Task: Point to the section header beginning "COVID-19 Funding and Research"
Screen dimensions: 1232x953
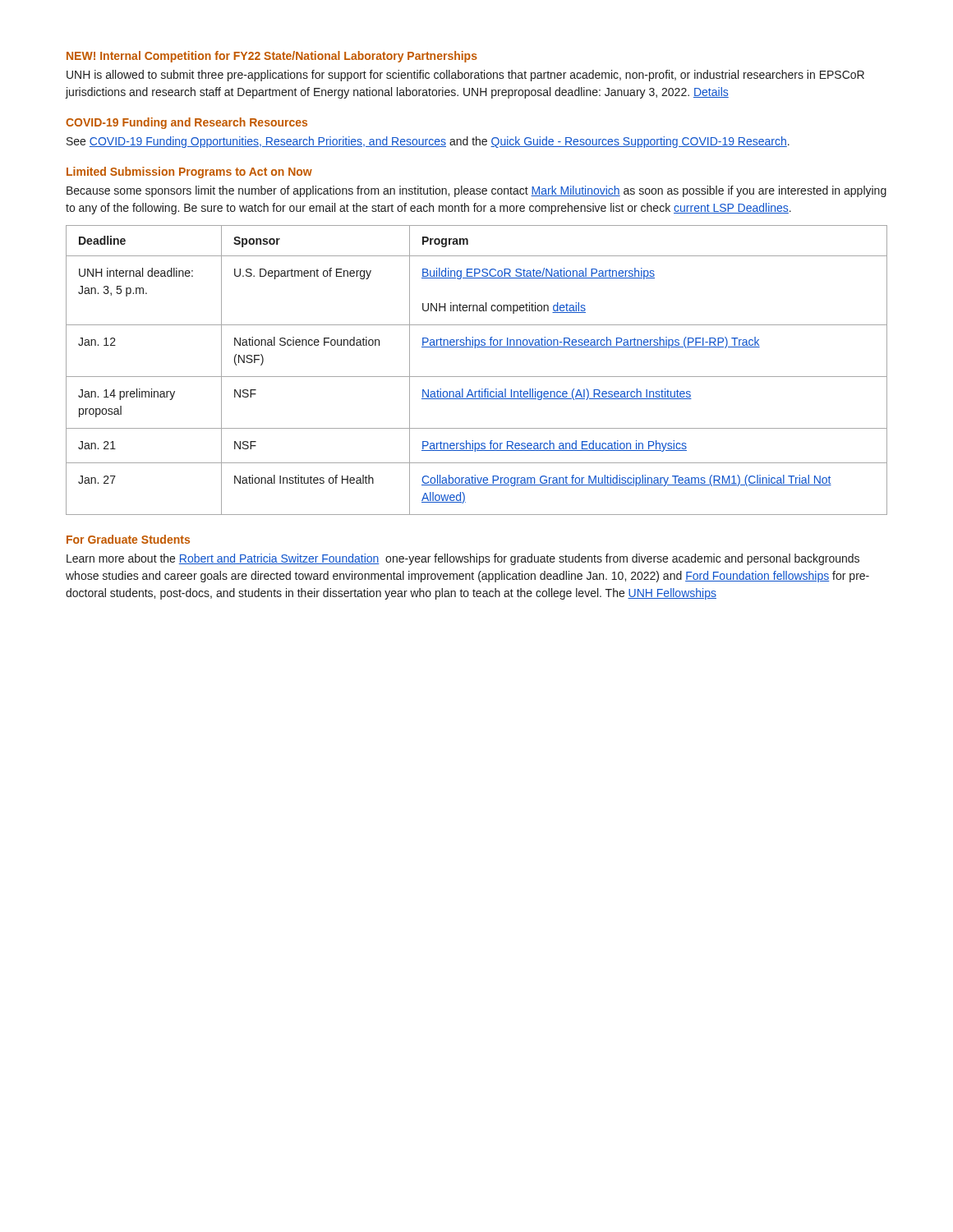Action: point(187,122)
